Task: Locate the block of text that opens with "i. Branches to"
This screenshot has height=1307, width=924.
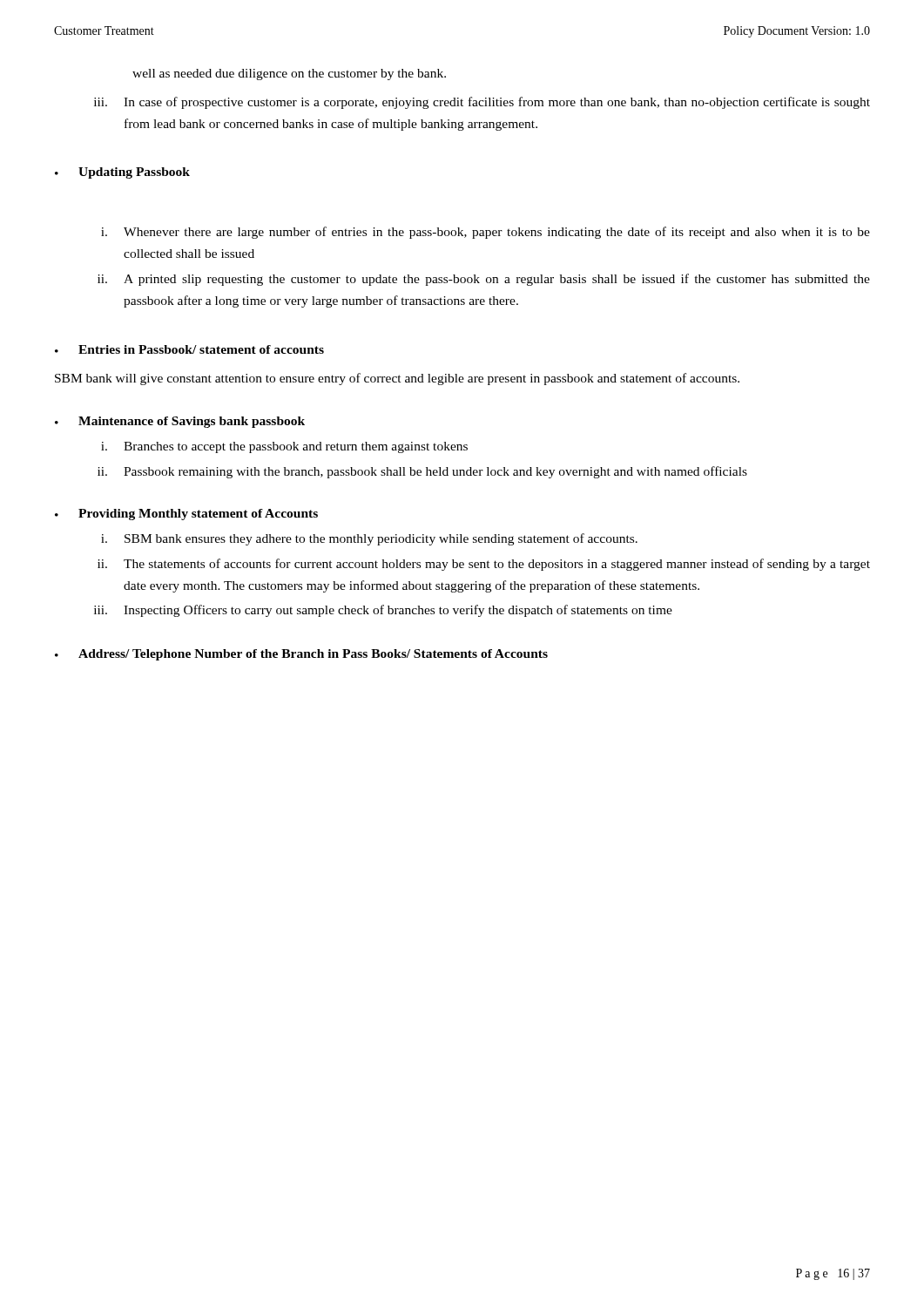Action: point(462,447)
